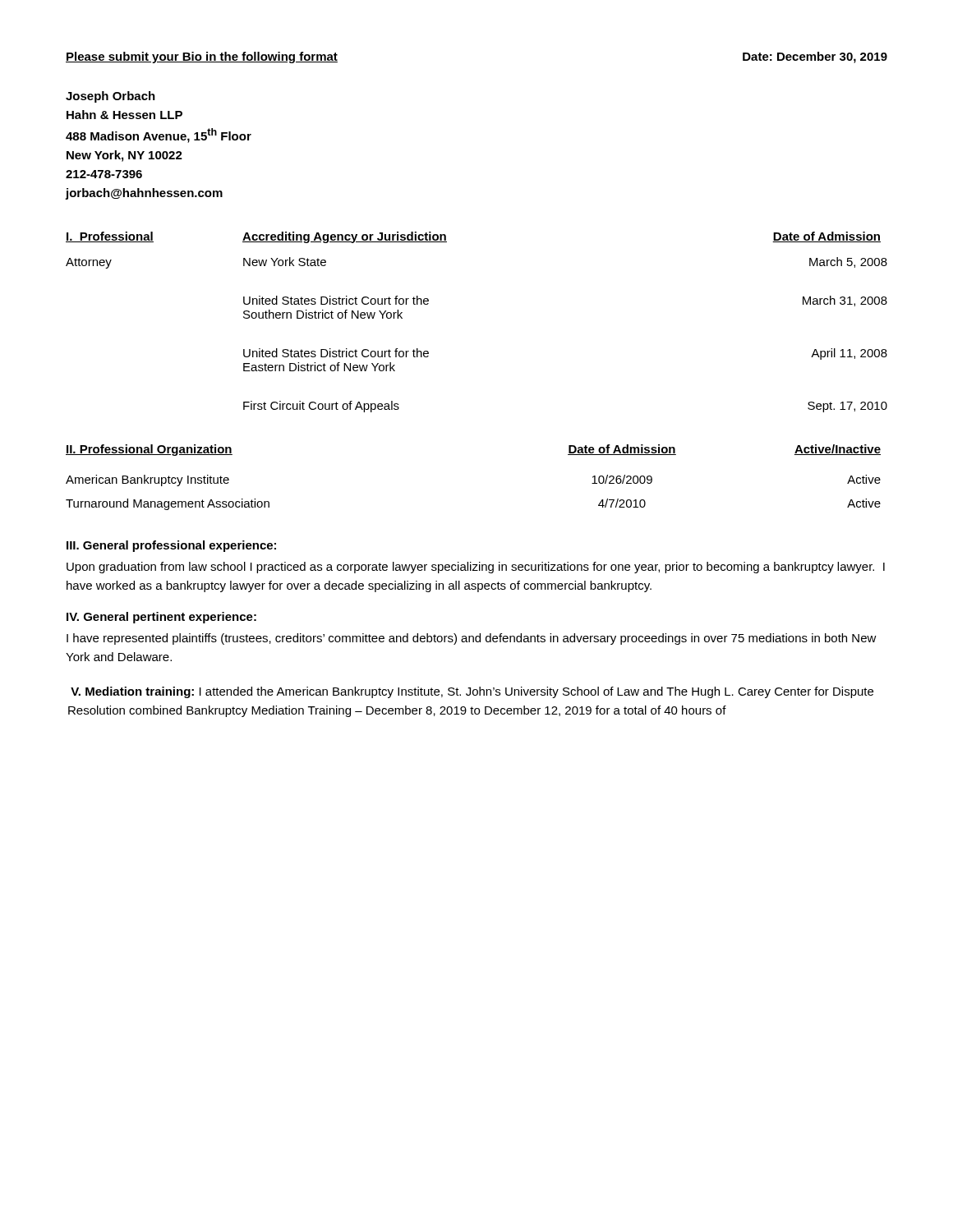Viewport: 953px width, 1232px height.
Task: Find the section header that says "III. General professional experience:"
Action: click(x=172, y=545)
